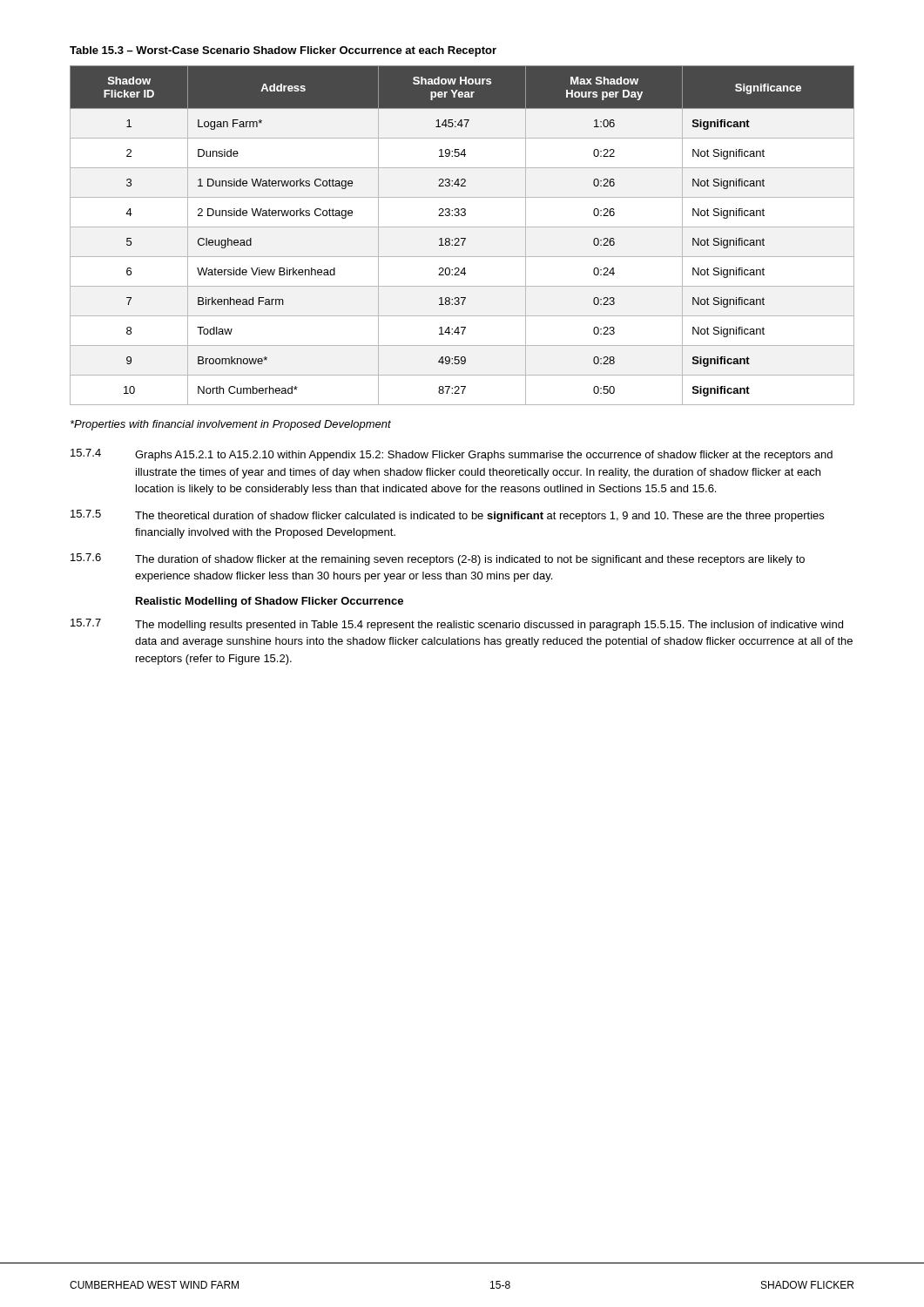Click on the element starting "Table 15.3 – Worst-Case Scenario Shadow Flicker Occurrence"
Image resolution: width=924 pixels, height=1307 pixels.
point(283,50)
